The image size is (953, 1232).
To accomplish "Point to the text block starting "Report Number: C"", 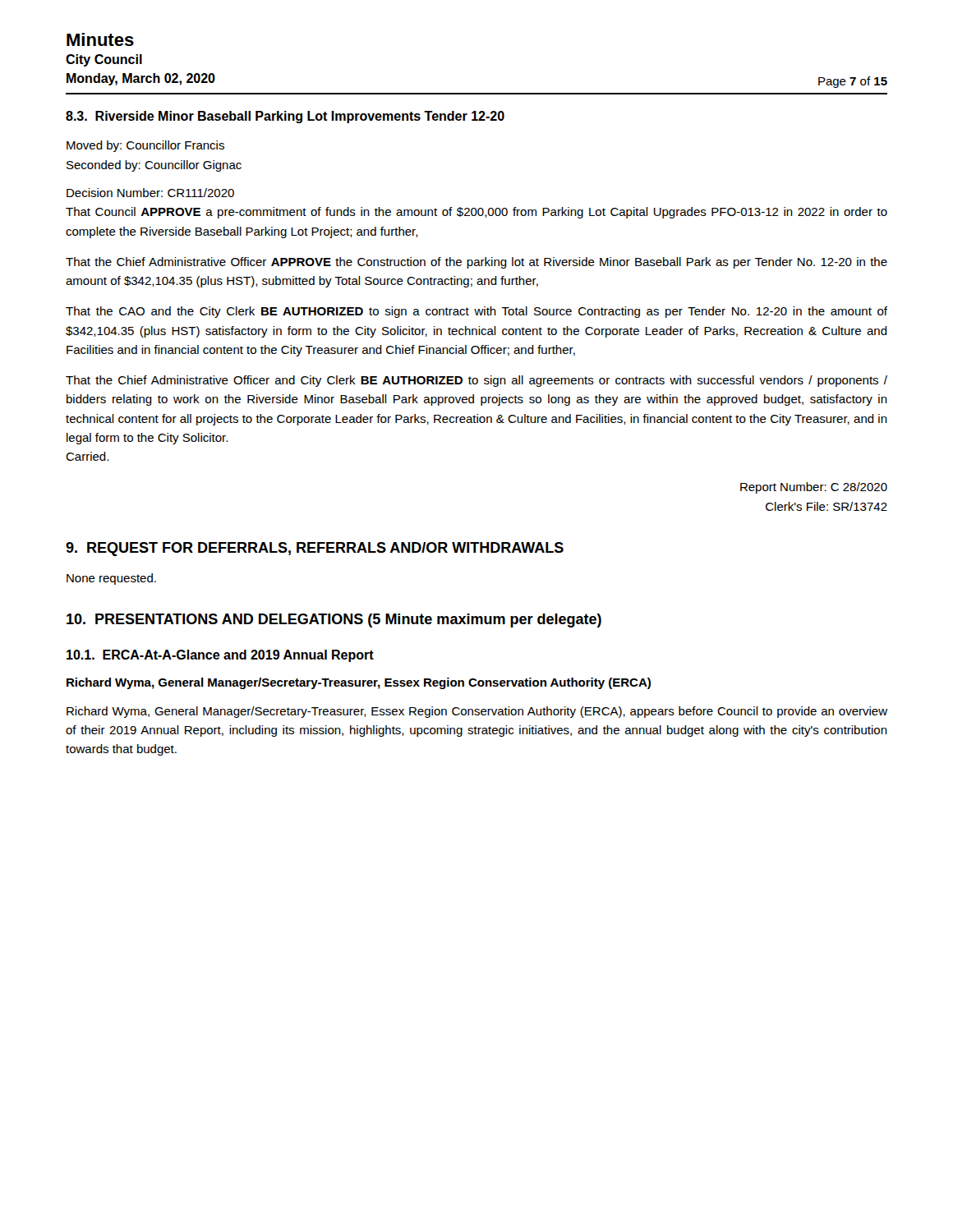I will click(813, 497).
